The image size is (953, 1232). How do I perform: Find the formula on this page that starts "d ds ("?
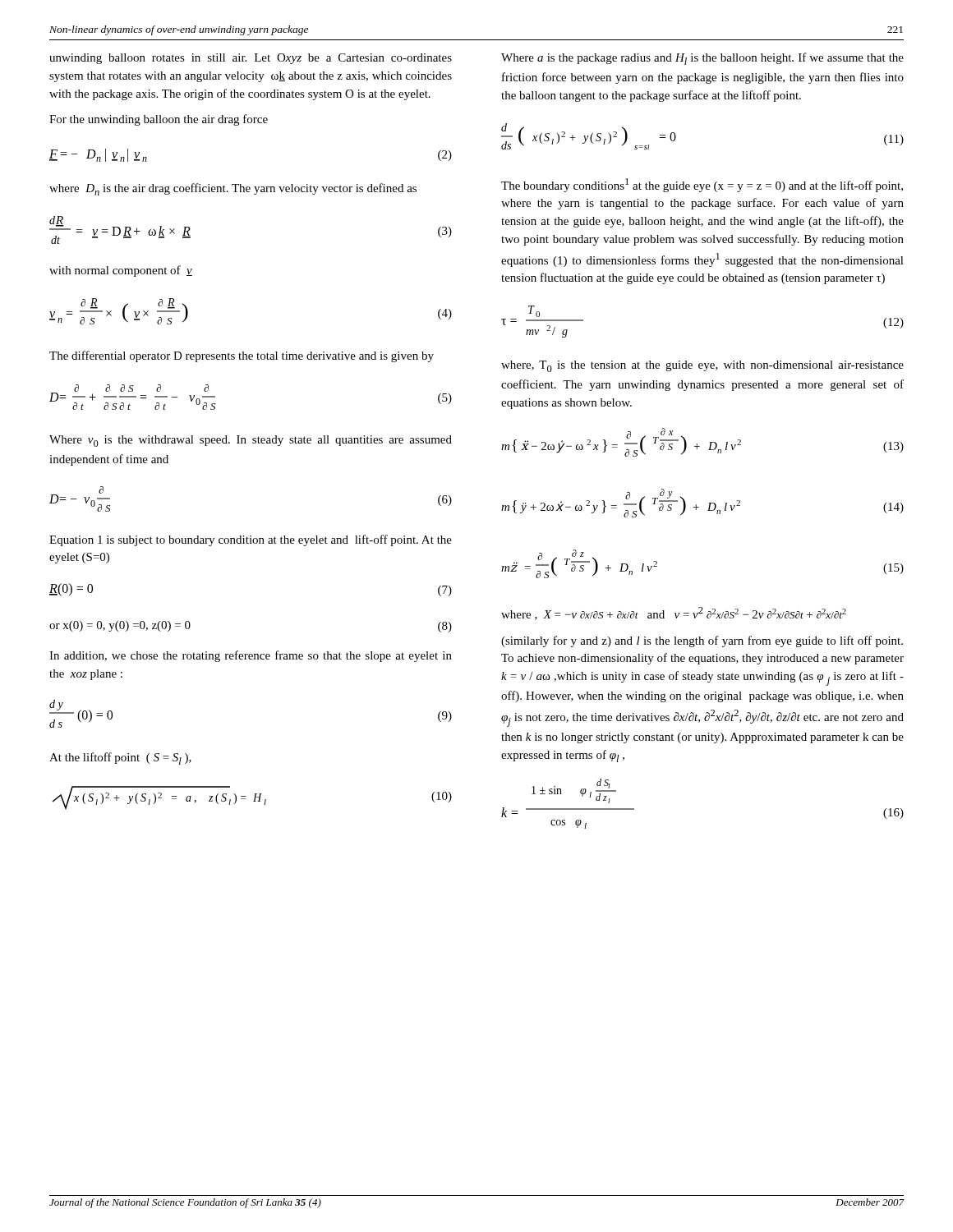(x=591, y=136)
